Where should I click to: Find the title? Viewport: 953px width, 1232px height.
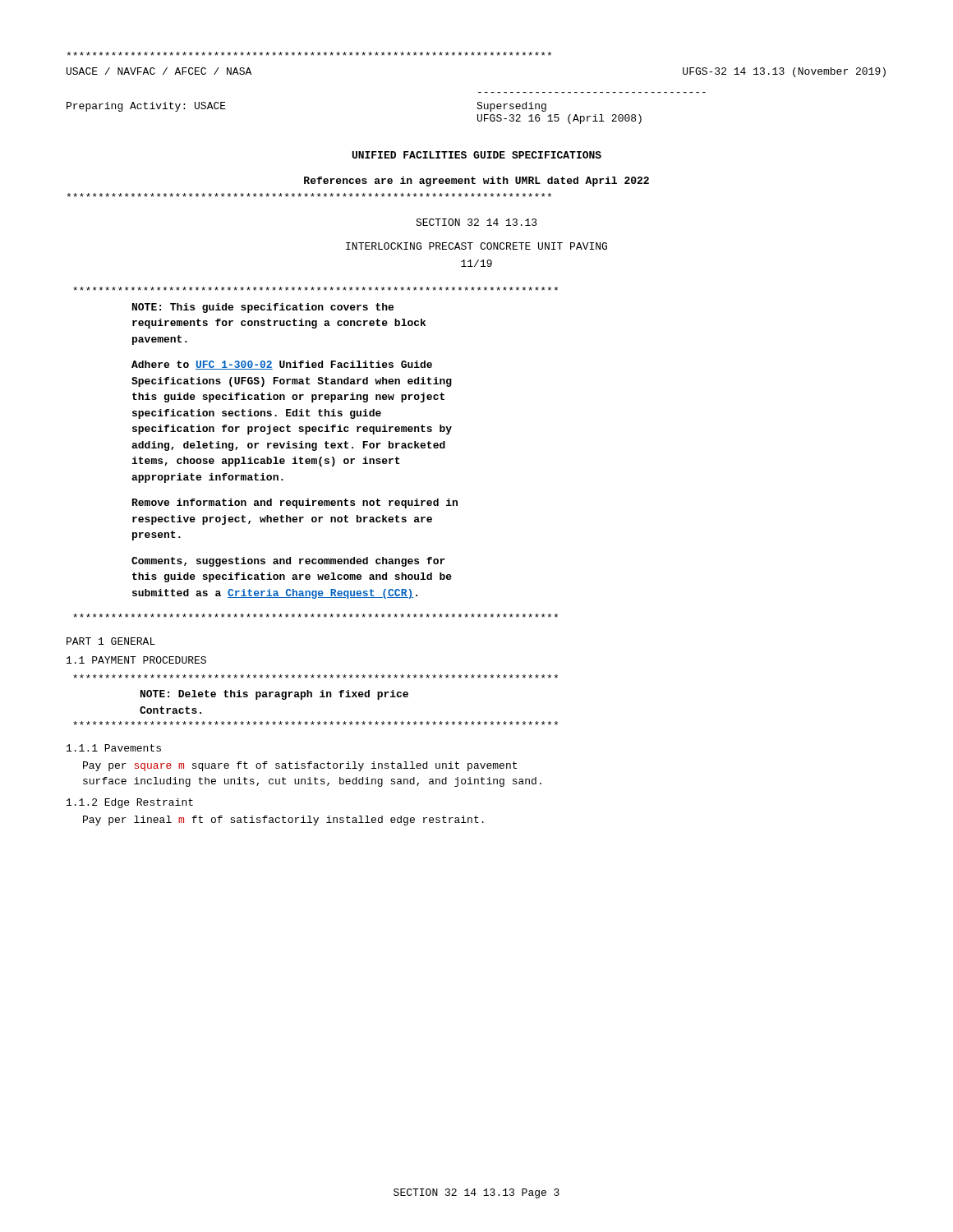476,157
